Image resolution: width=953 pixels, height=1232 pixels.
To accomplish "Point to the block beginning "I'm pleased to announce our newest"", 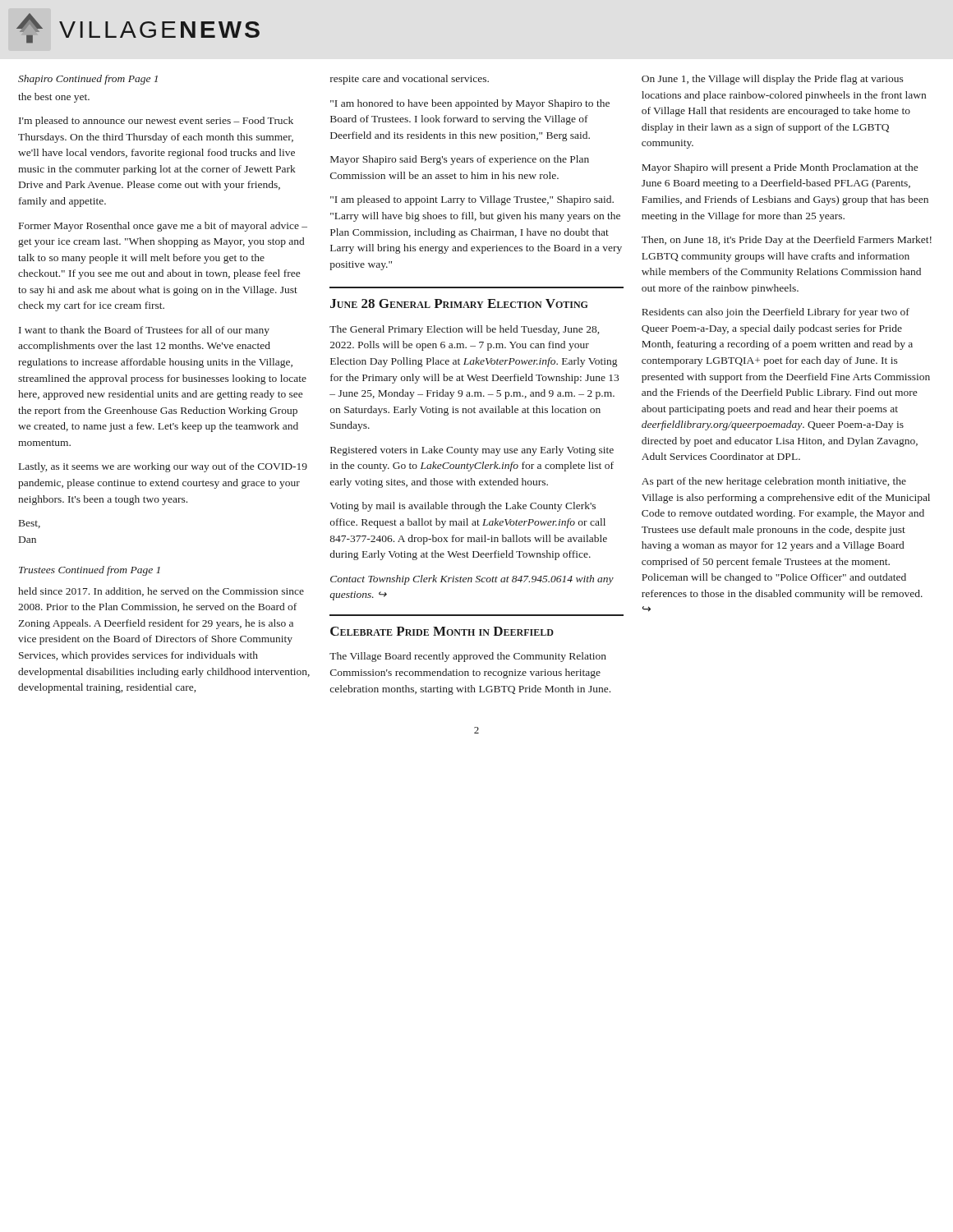I will 165,161.
